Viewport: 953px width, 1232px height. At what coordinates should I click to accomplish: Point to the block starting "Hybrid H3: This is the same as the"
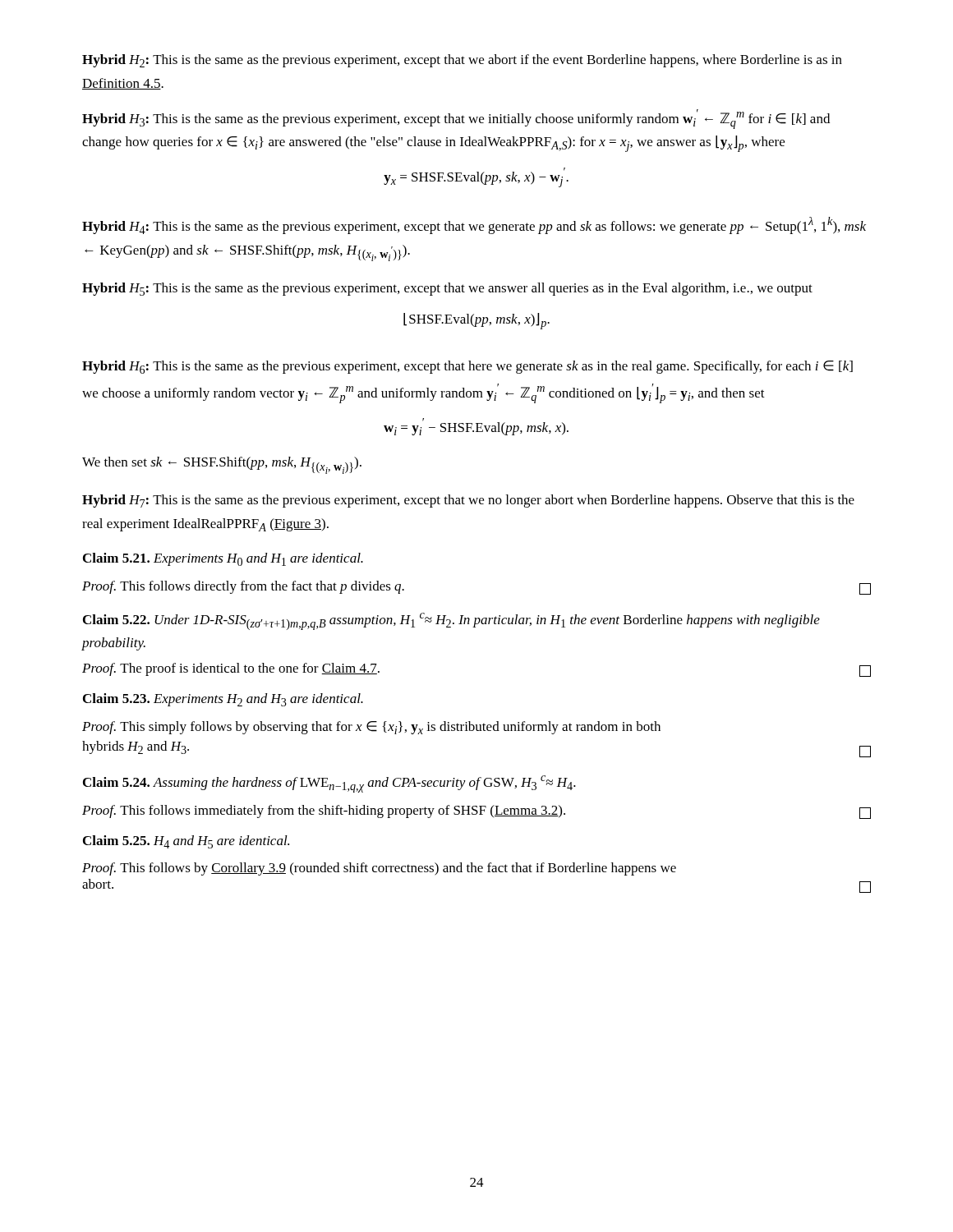point(476,153)
